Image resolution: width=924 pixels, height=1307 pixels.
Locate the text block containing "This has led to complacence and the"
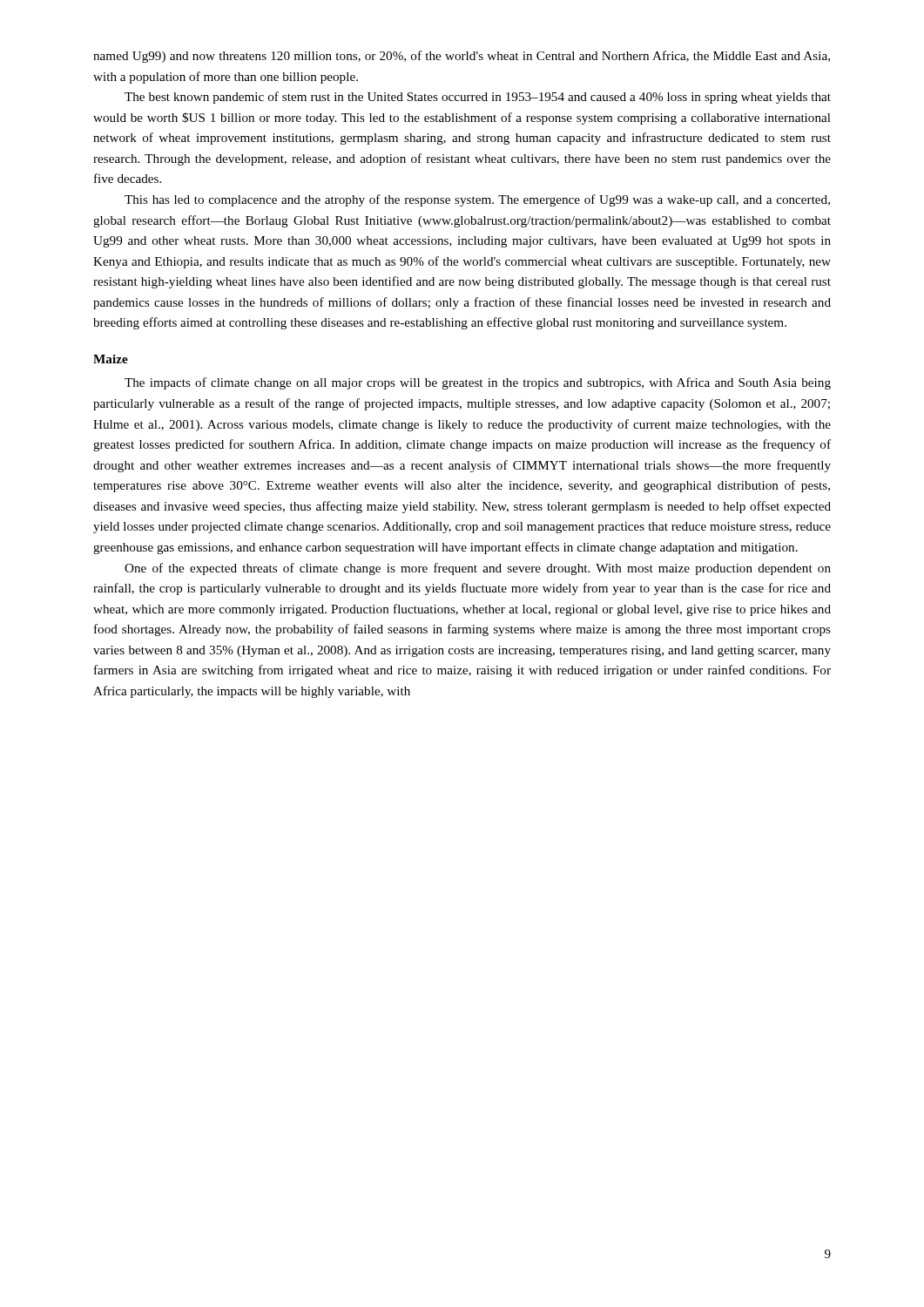462,261
